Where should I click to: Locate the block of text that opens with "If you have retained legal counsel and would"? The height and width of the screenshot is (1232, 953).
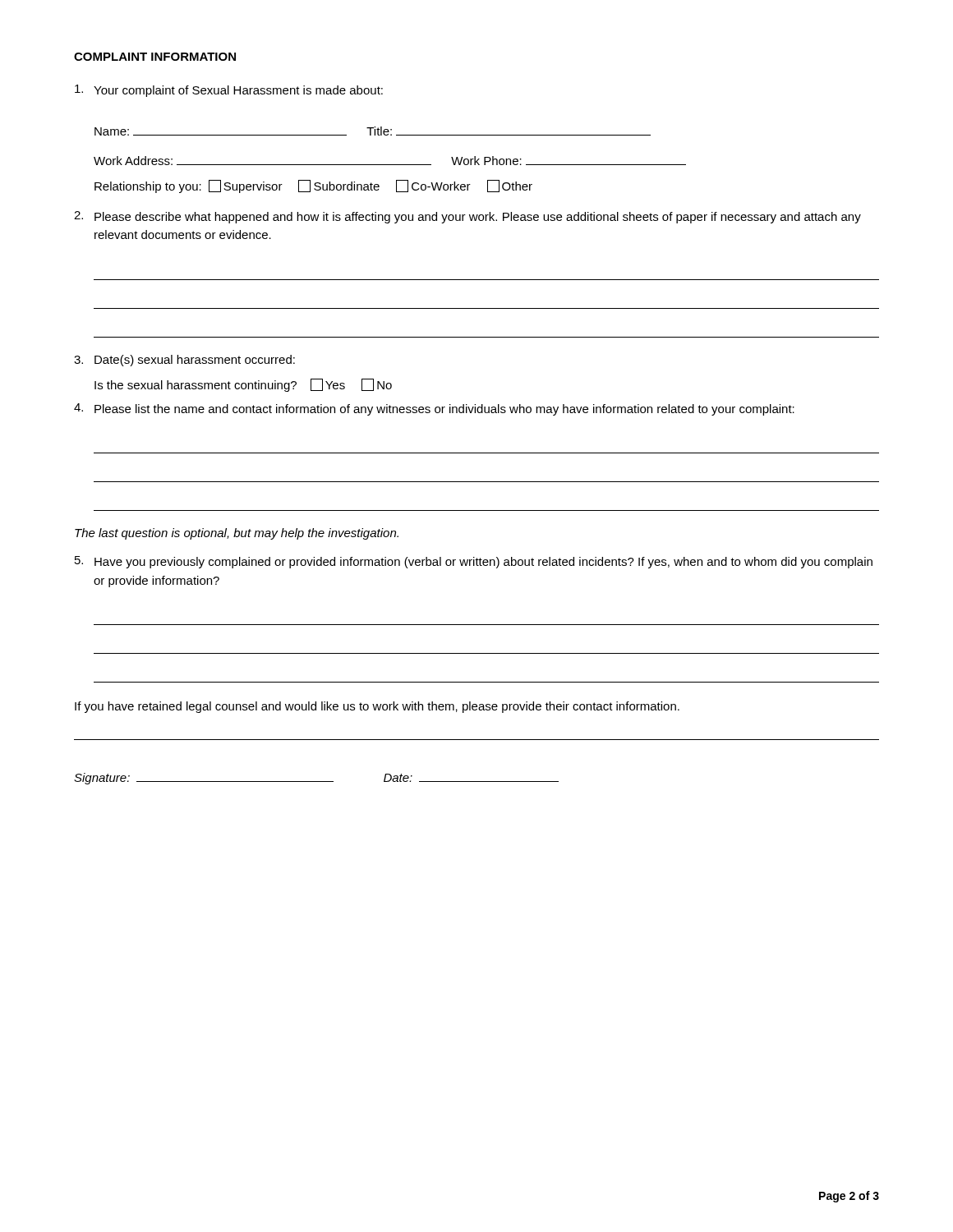[377, 706]
